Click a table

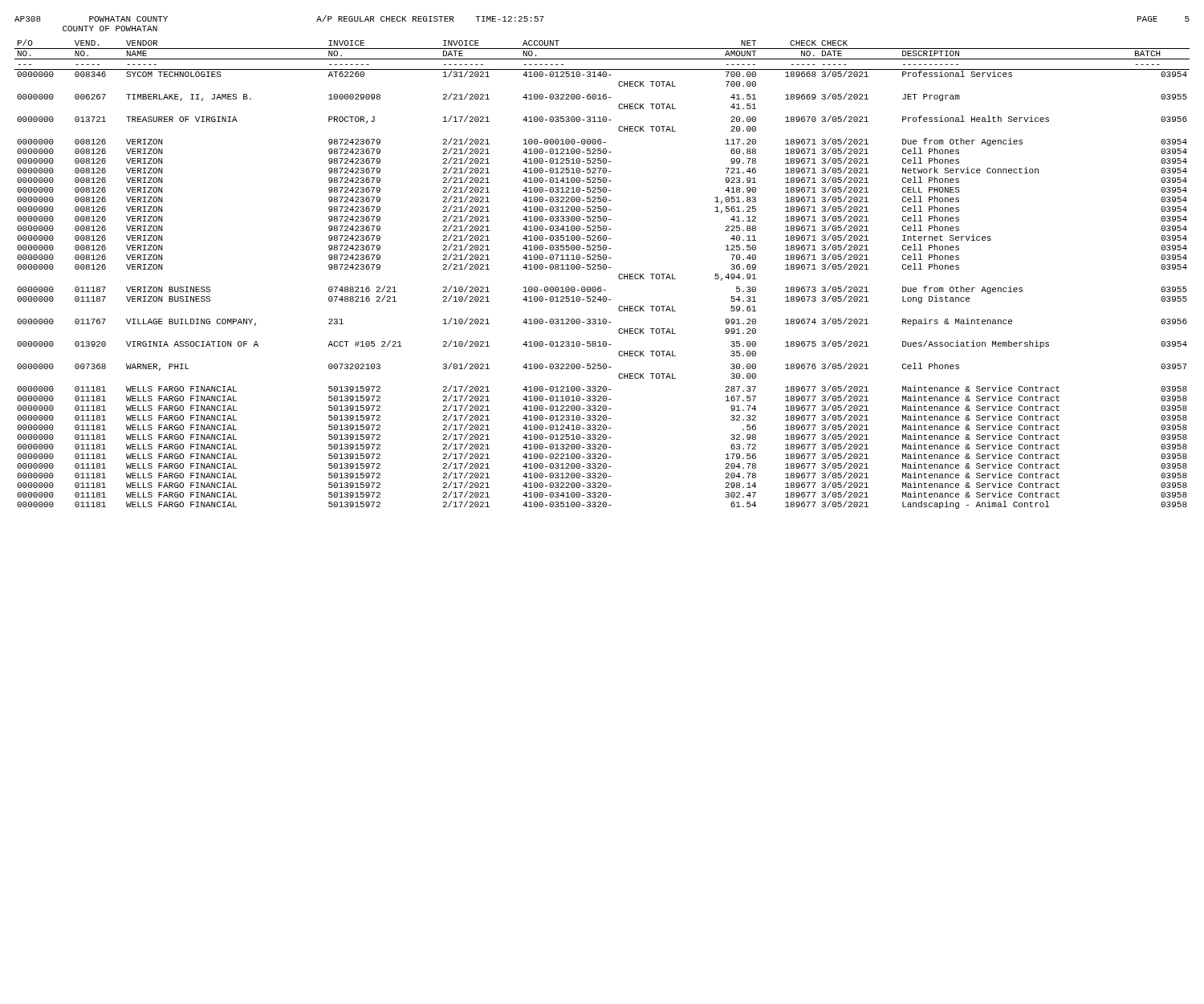click(602, 274)
